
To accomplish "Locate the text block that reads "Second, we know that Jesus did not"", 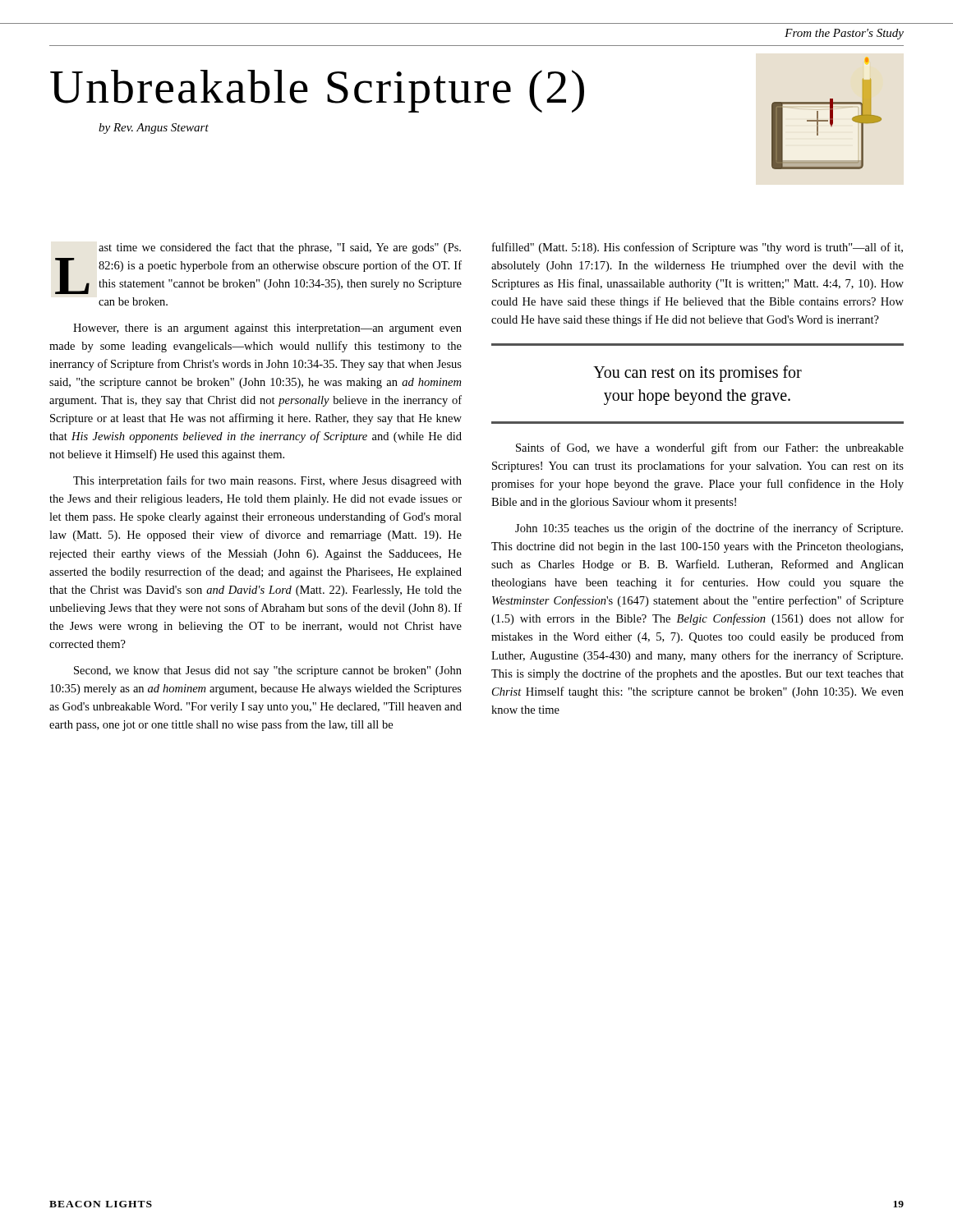I will tap(255, 697).
